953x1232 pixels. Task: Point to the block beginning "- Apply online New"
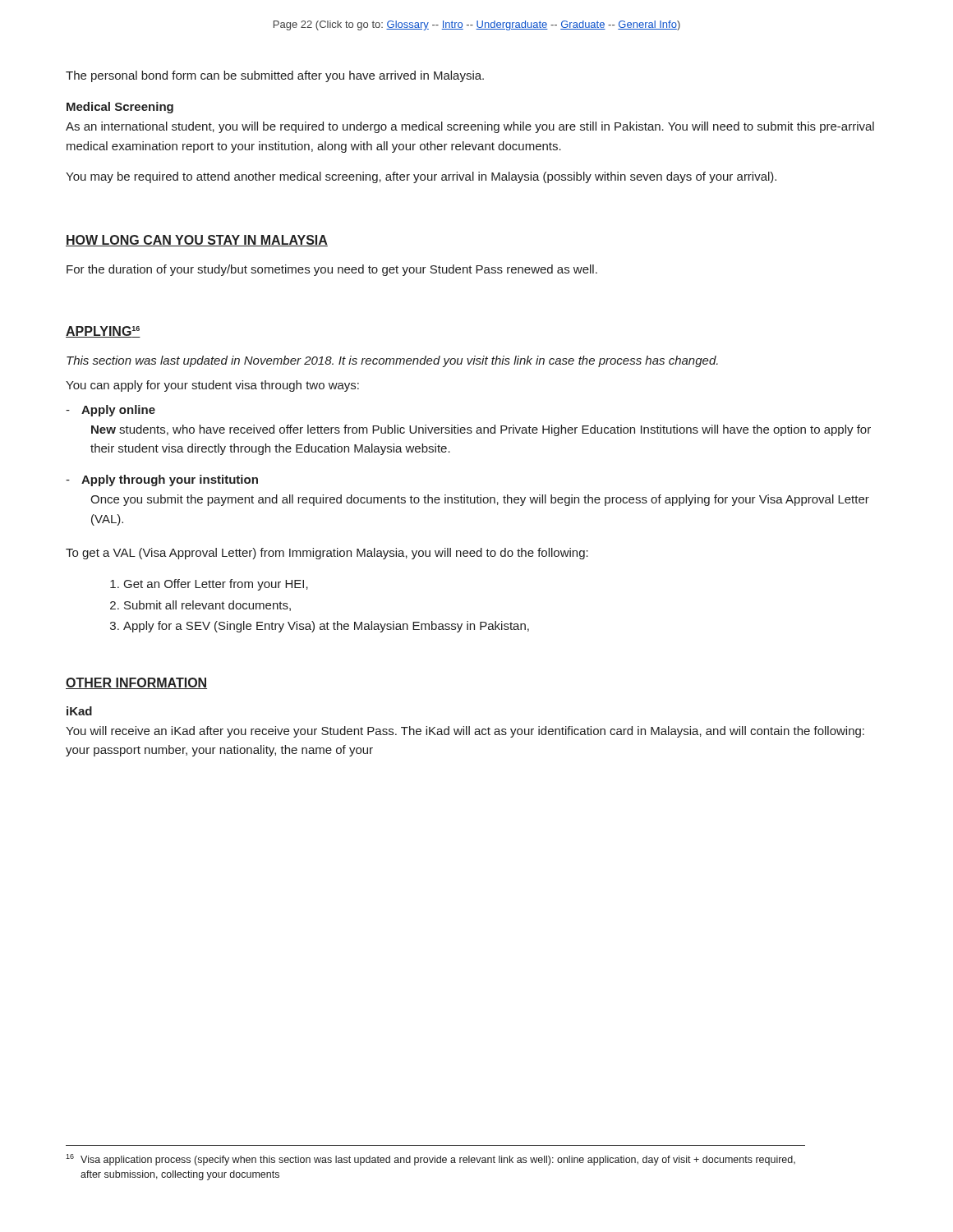476,430
